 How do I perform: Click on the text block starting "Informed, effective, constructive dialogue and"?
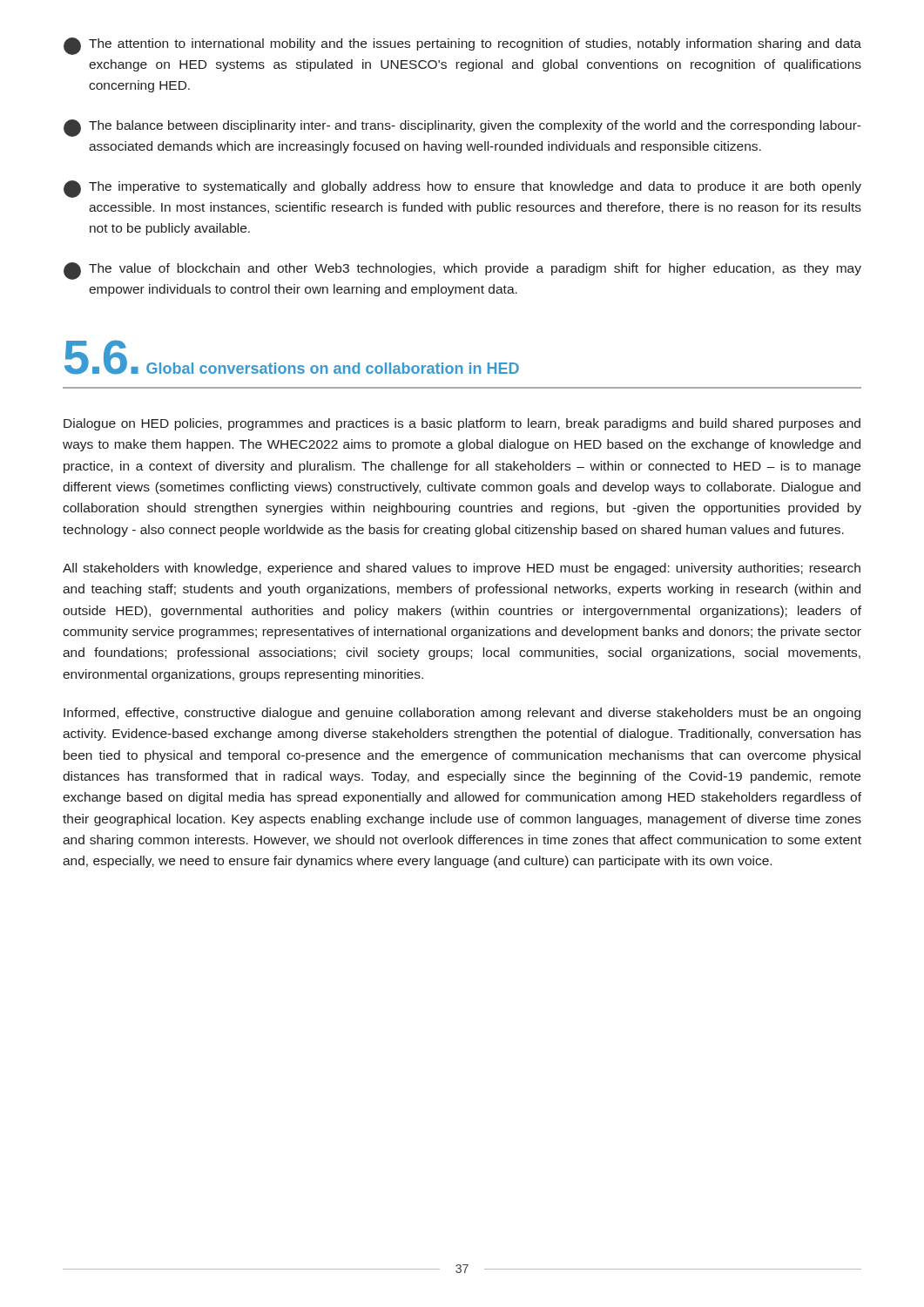(462, 787)
